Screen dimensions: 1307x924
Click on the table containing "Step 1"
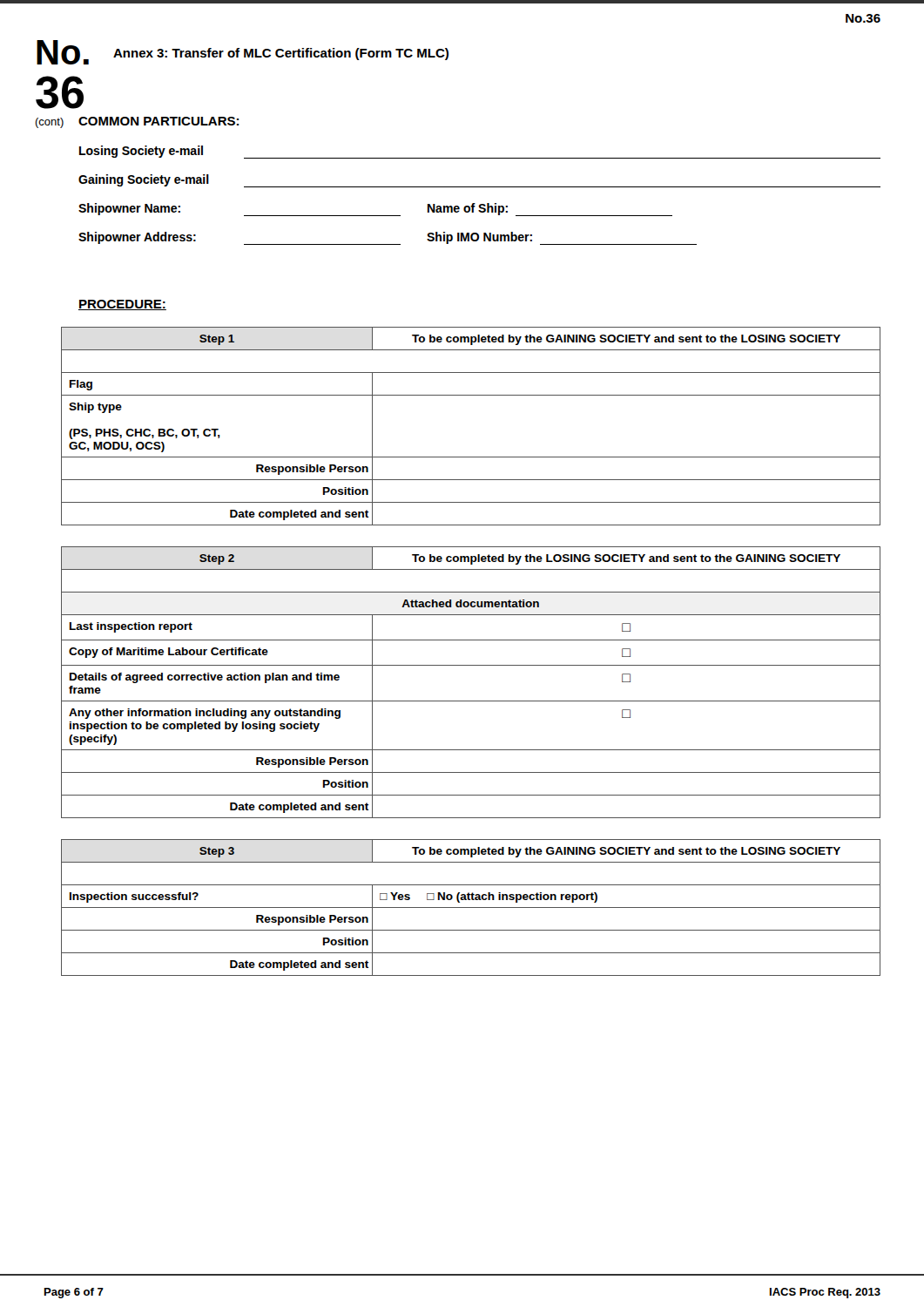(471, 426)
